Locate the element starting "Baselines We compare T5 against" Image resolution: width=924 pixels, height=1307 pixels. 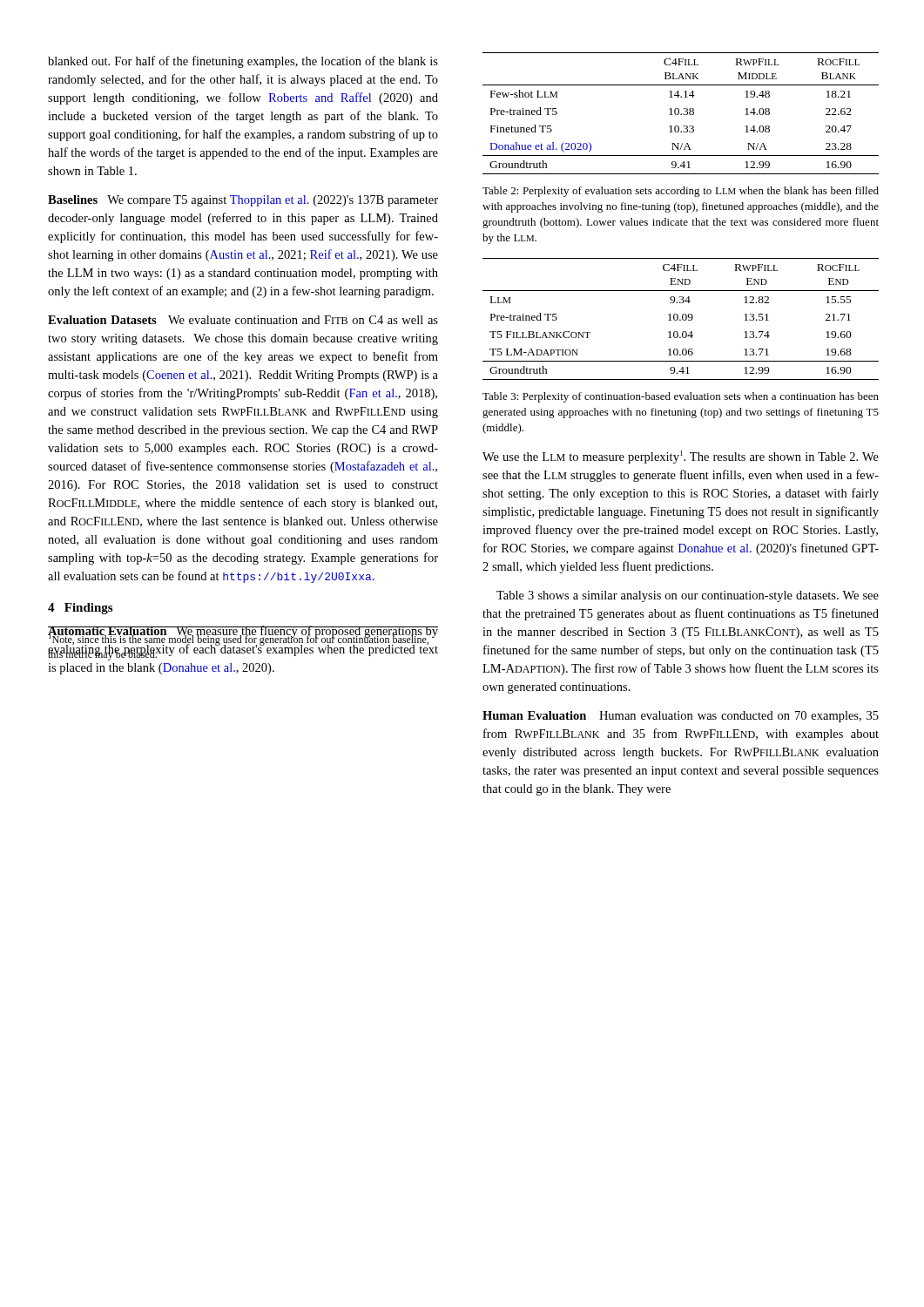click(243, 245)
